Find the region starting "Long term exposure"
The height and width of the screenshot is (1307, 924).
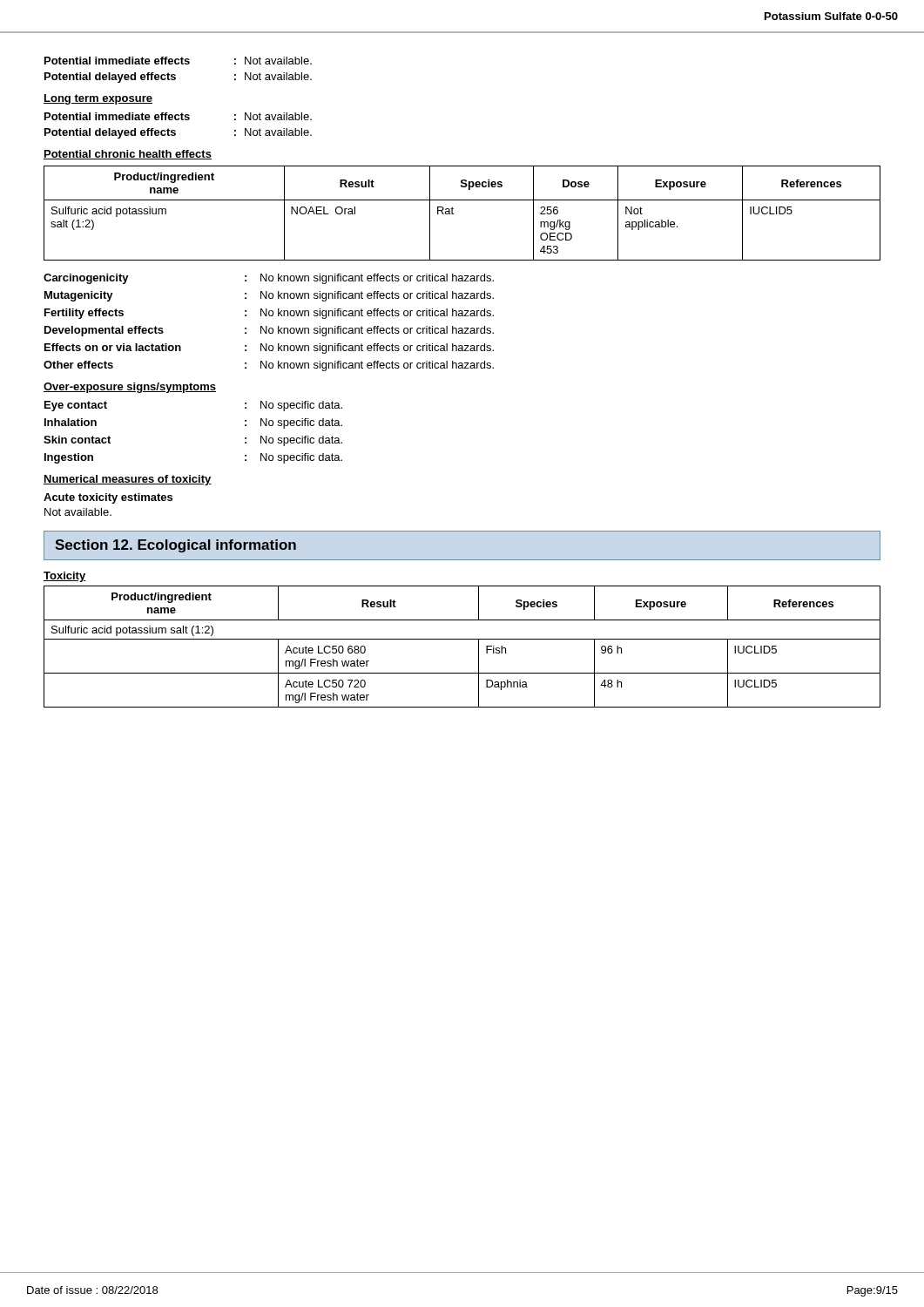pyautogui.click(x=98, y=98)
